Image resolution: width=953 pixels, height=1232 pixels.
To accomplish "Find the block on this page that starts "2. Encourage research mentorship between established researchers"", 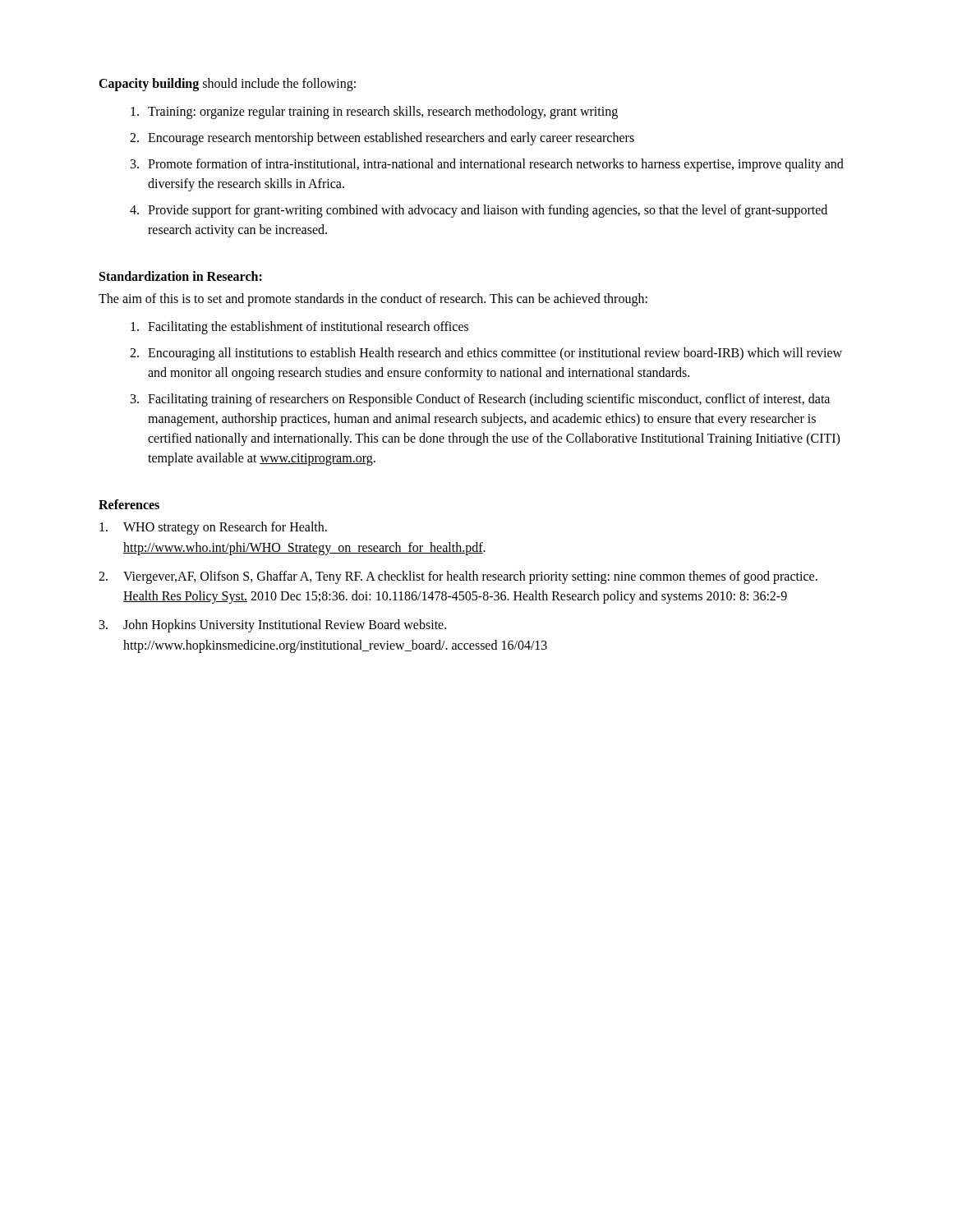I will click(x=476, y=138).
